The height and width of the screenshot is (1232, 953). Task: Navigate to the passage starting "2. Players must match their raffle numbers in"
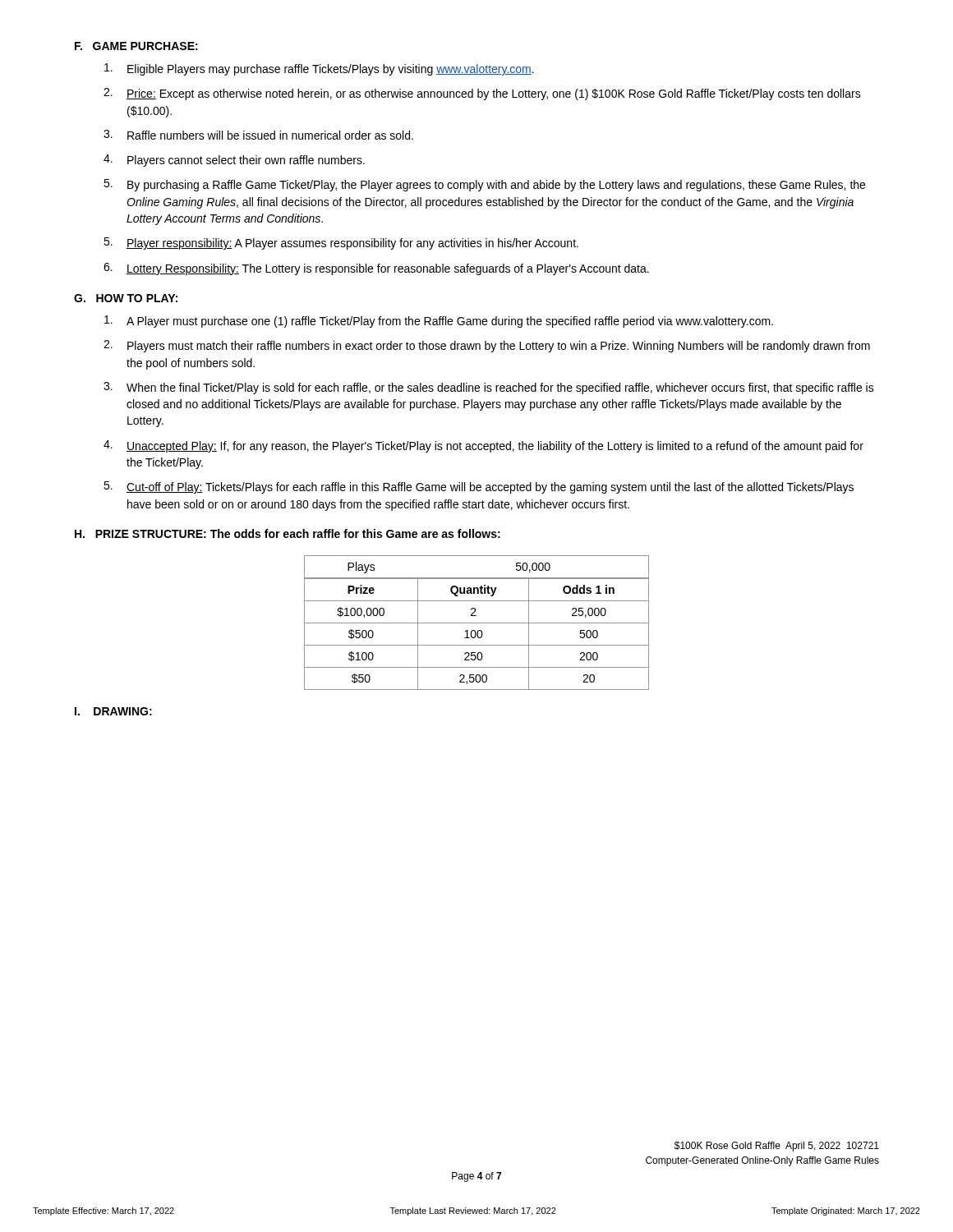pyautogui.click(x=491, y=354)
